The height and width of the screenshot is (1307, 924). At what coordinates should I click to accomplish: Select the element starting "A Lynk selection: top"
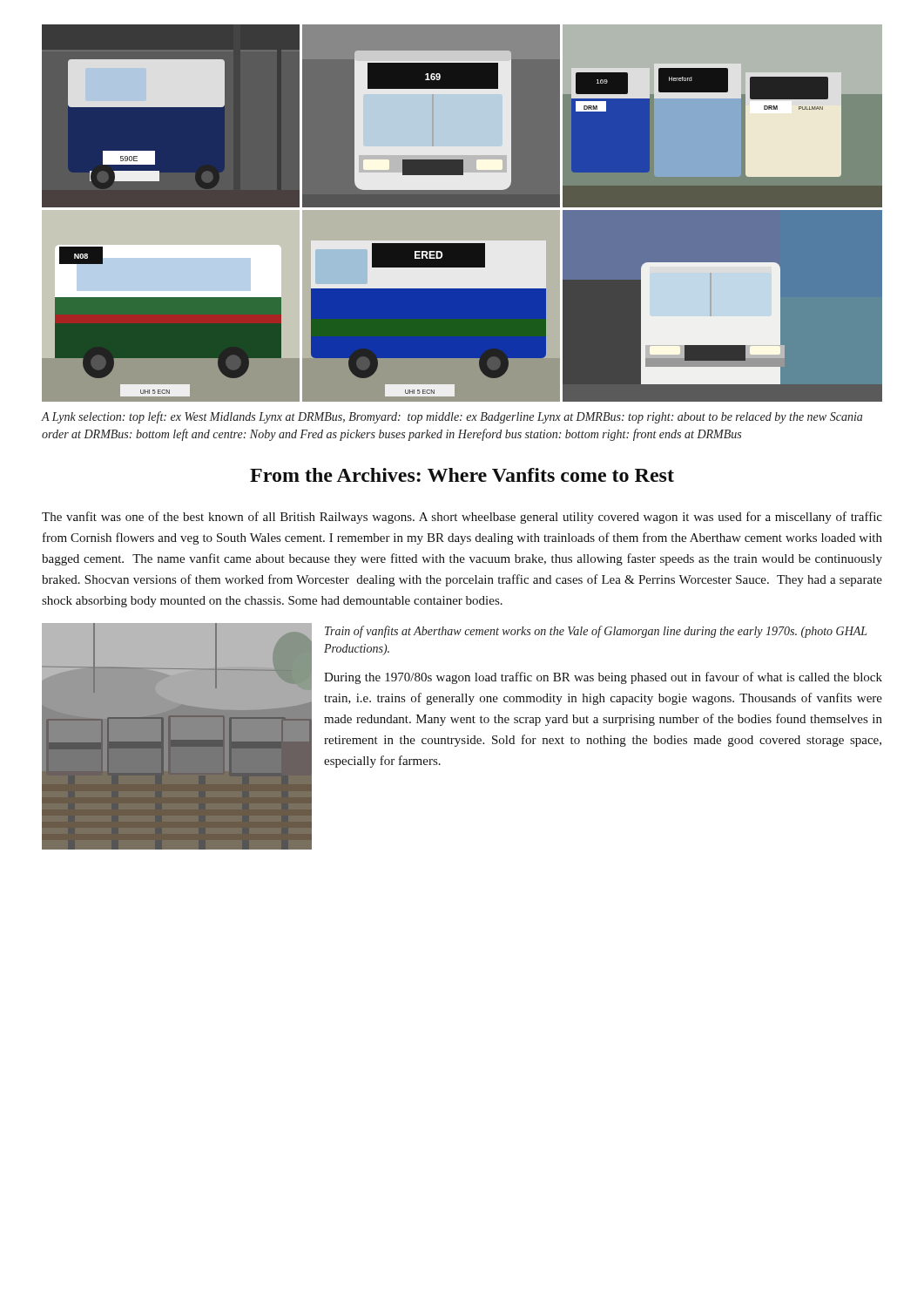click(x=452, y=426)
